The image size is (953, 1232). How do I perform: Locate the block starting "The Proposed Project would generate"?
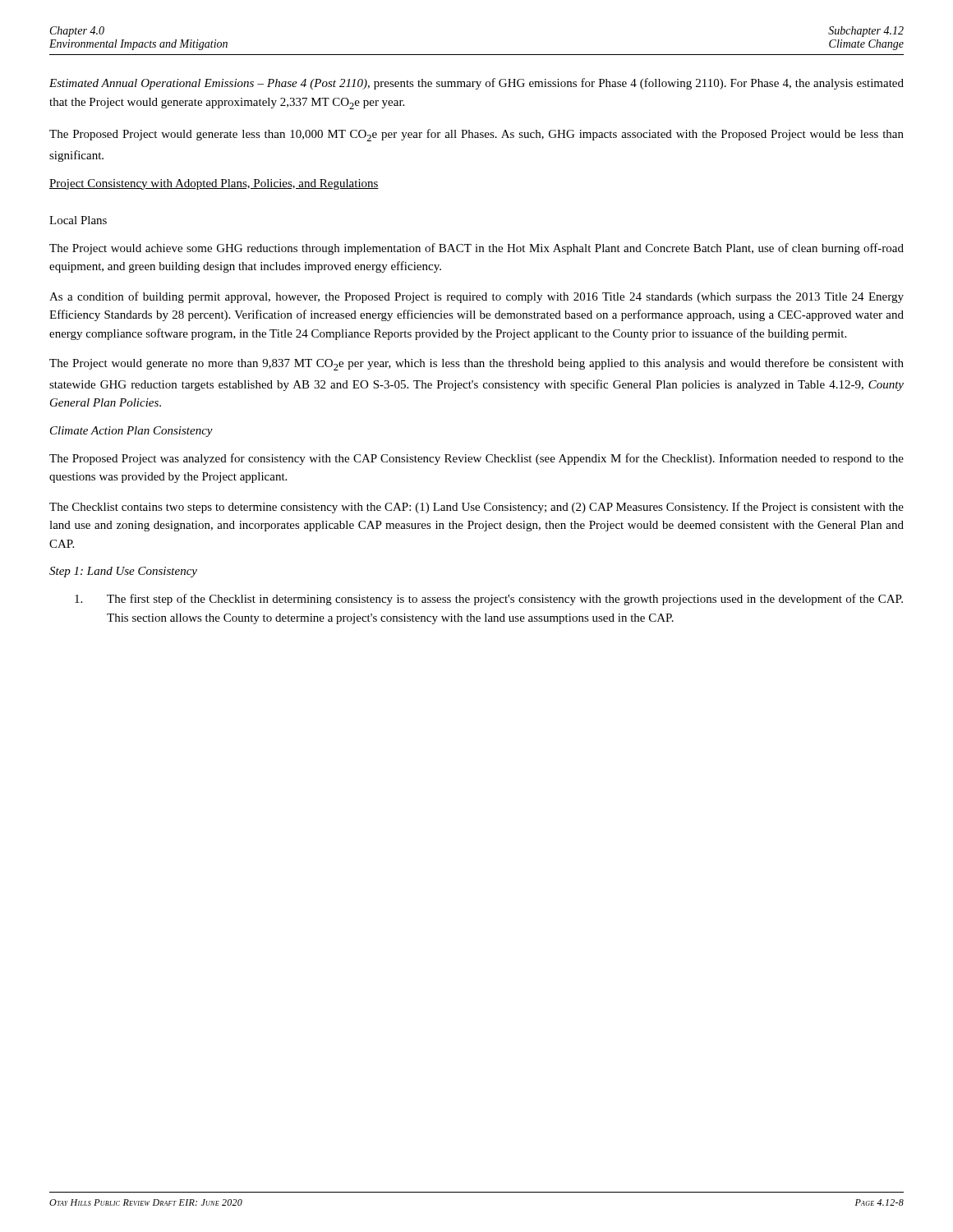pyautogui.click(x=476, y=145)
